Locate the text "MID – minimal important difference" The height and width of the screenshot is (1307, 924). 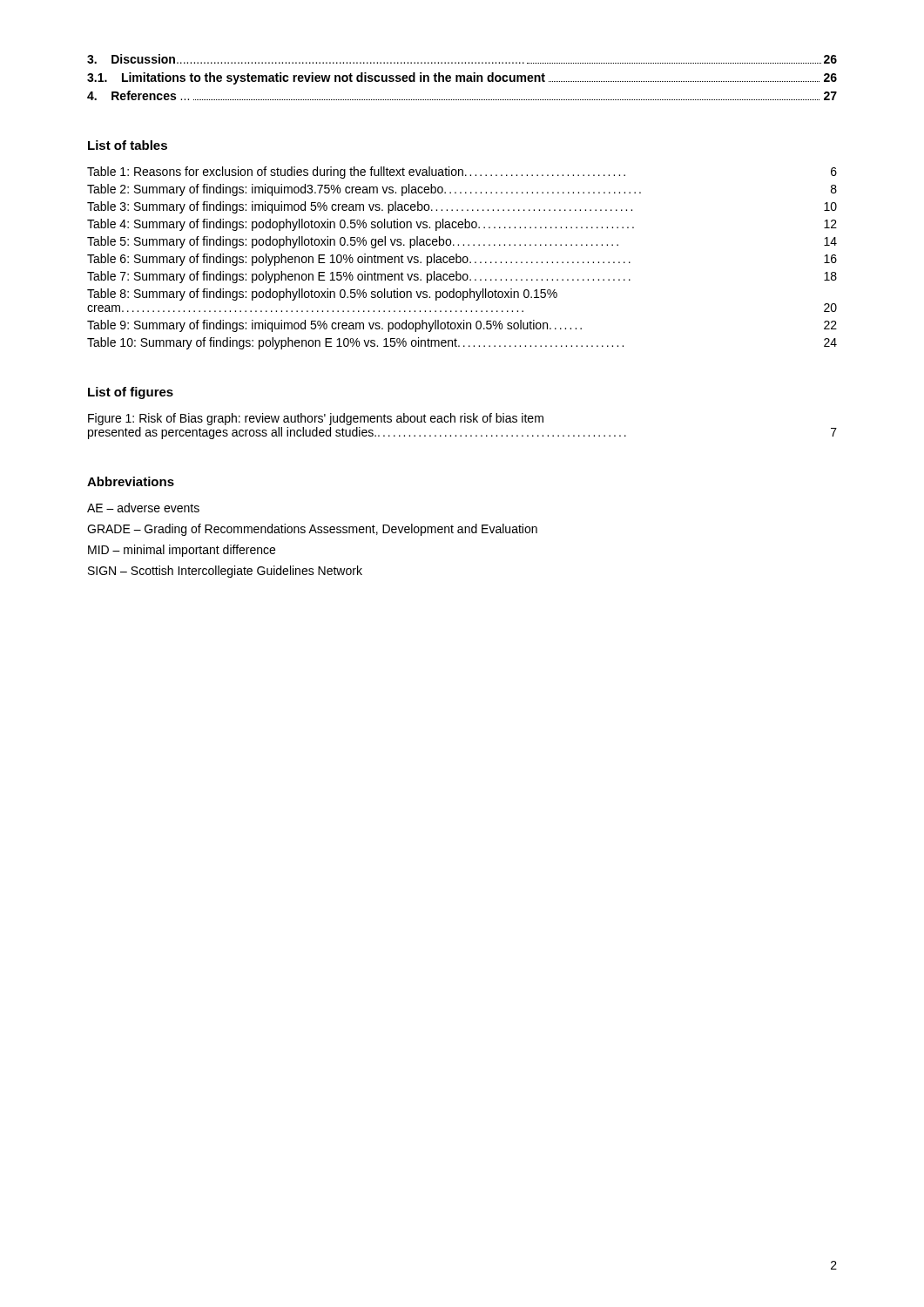pyautogui.click(x=182, y=550)
